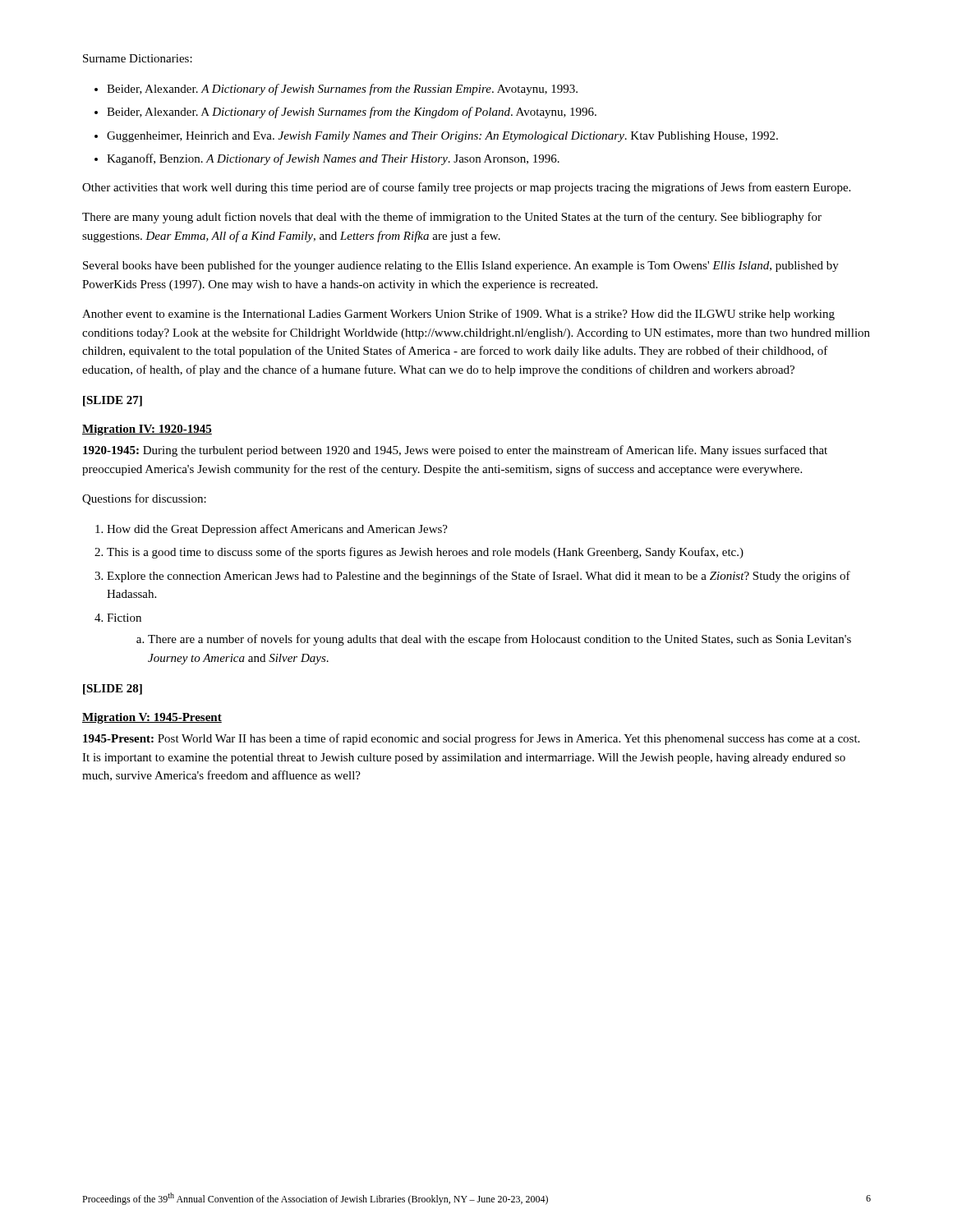Find the list item that says "This is a"
This screenshot has width=953, height=1232.
click(425, 552)
